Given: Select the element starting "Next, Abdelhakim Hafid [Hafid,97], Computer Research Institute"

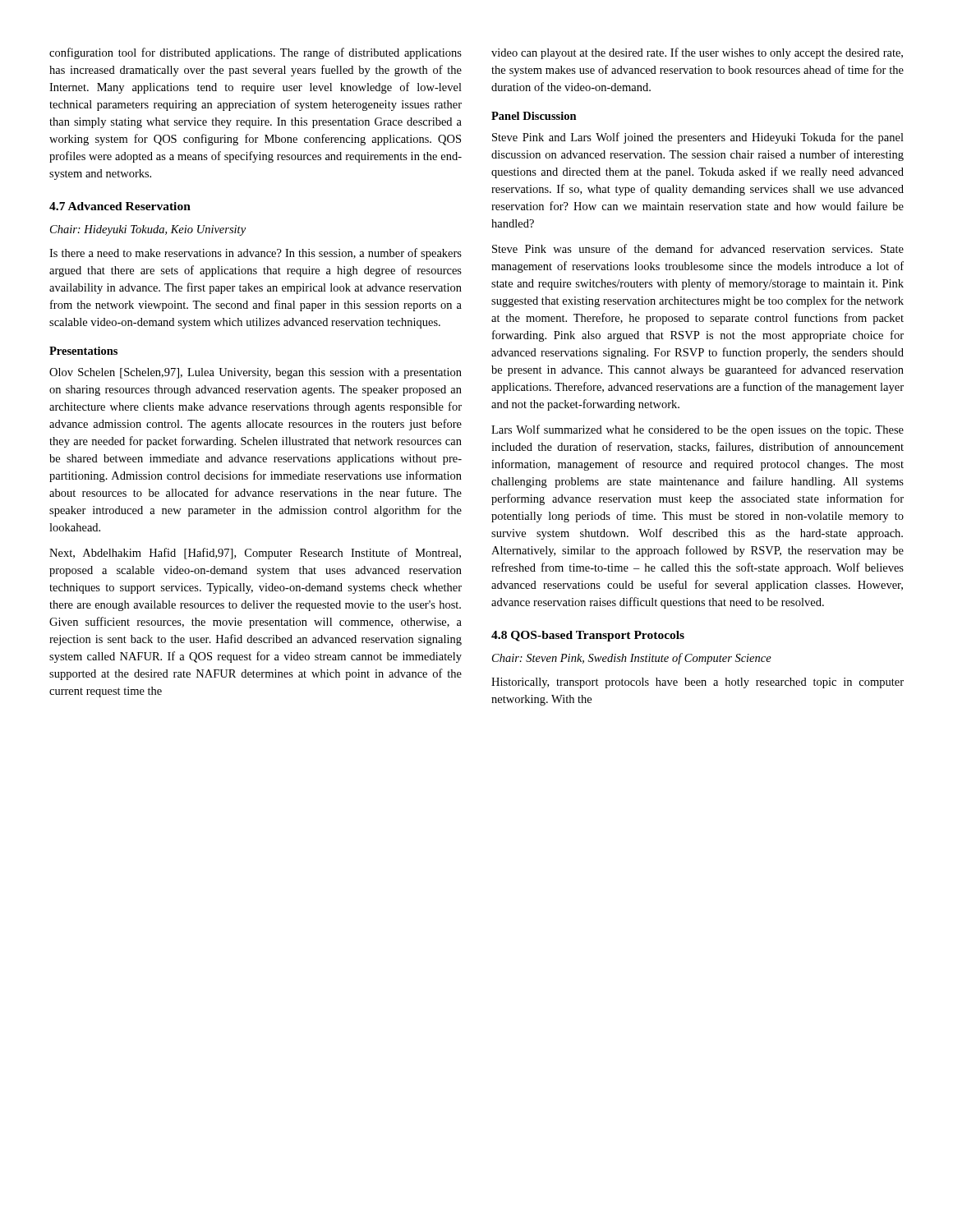Looking at the screenshot, I should [x=255, y=622].
